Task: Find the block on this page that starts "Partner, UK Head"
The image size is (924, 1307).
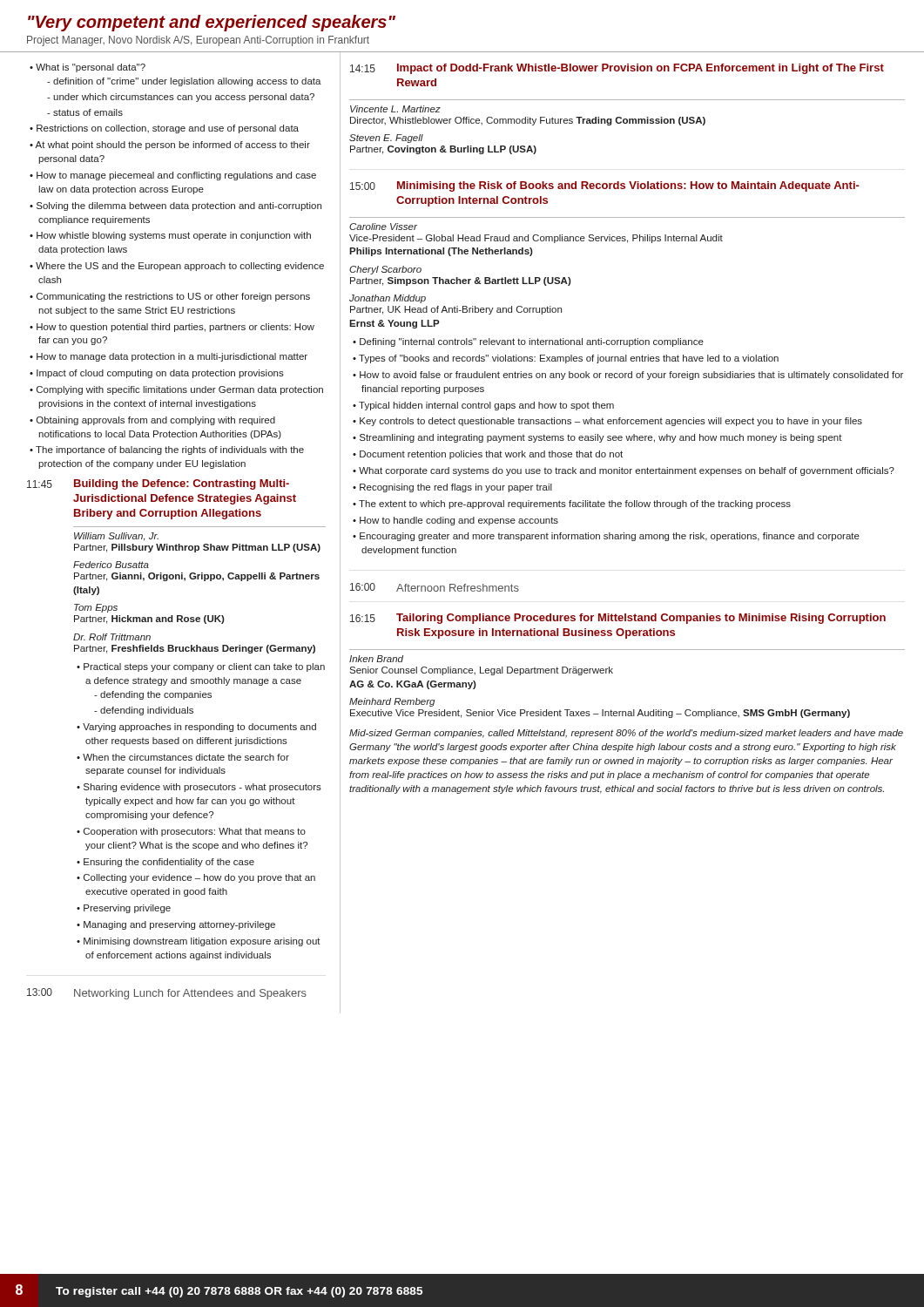Action: 456,316
